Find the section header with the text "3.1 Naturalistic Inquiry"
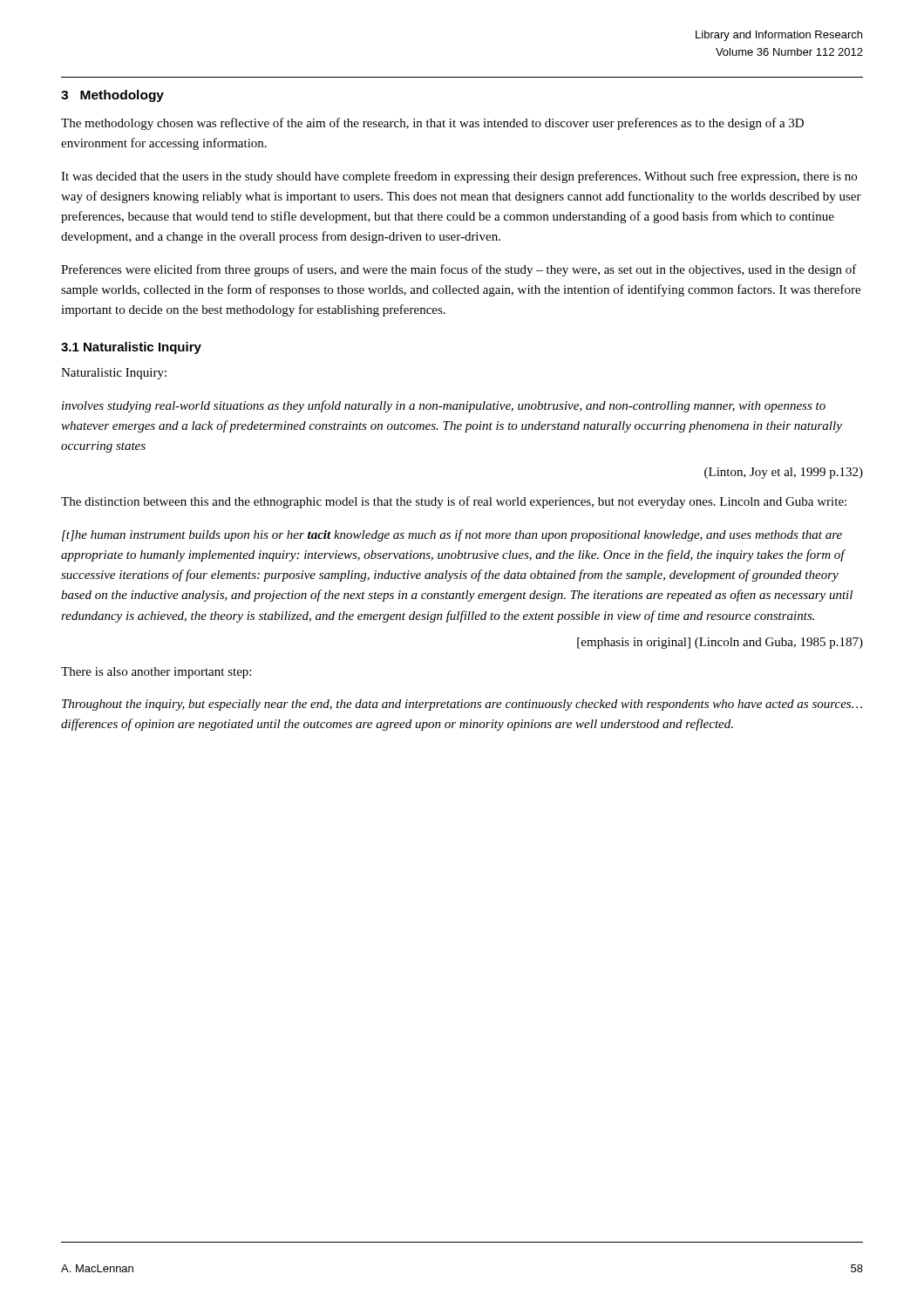Viewport: 924px width, 1308px height. tap(131, 347)
